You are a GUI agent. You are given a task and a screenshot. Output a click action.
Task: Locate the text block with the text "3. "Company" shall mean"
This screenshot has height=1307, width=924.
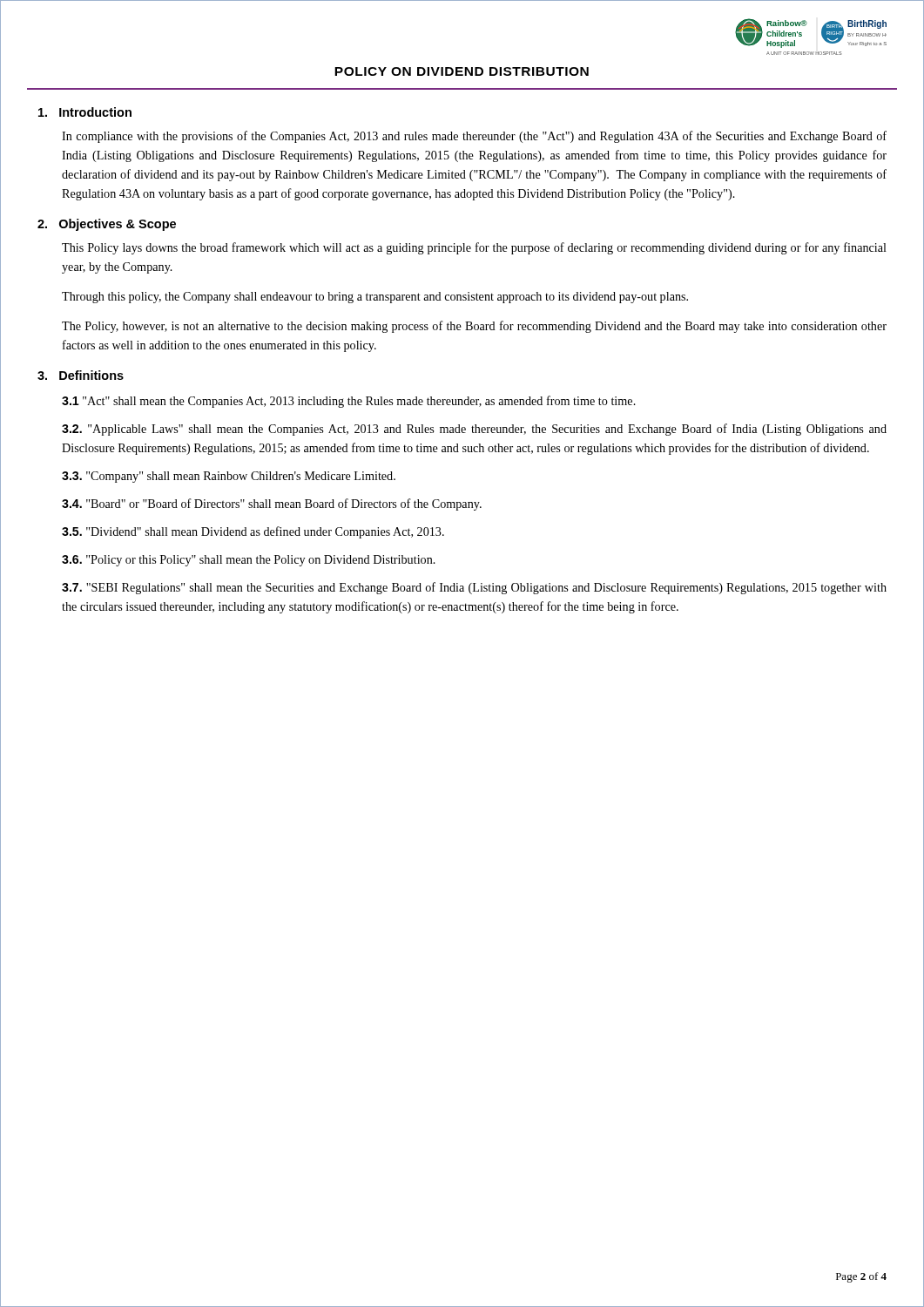coord(229,476)
